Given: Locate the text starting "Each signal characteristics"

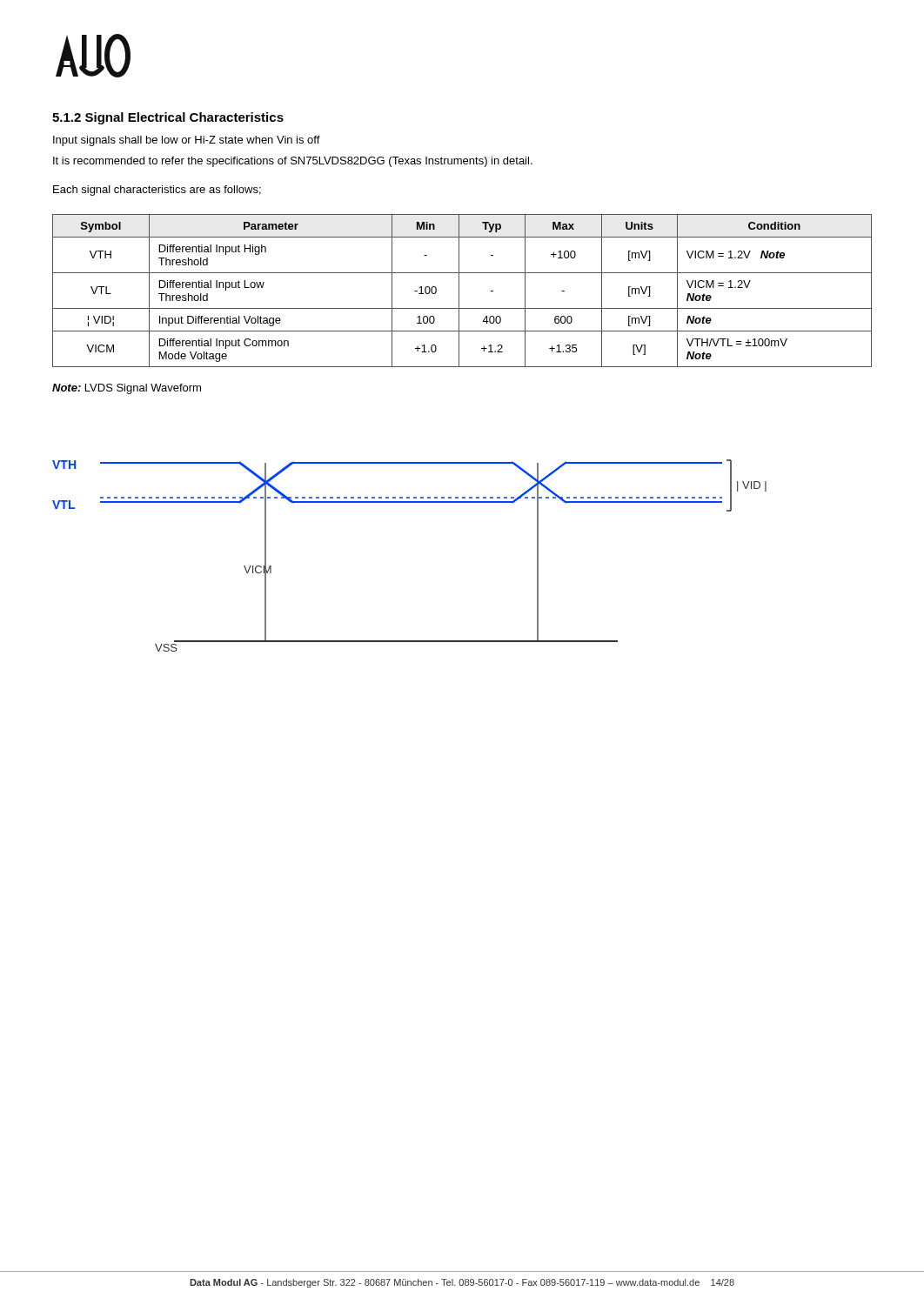Looking at the screenshot, I should (x=157, y=189).
